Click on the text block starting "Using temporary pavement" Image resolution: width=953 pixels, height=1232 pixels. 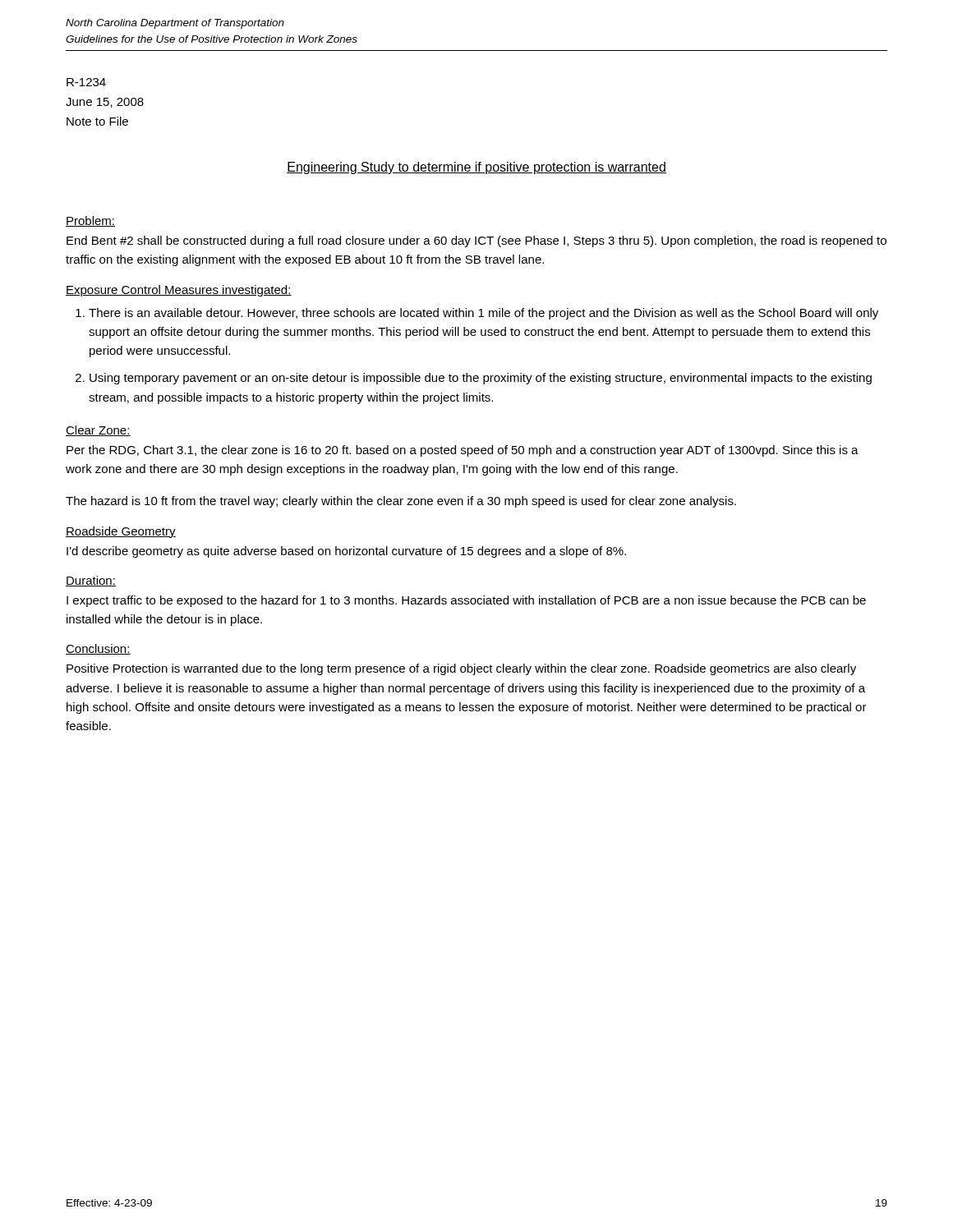(x=481, y=387)
